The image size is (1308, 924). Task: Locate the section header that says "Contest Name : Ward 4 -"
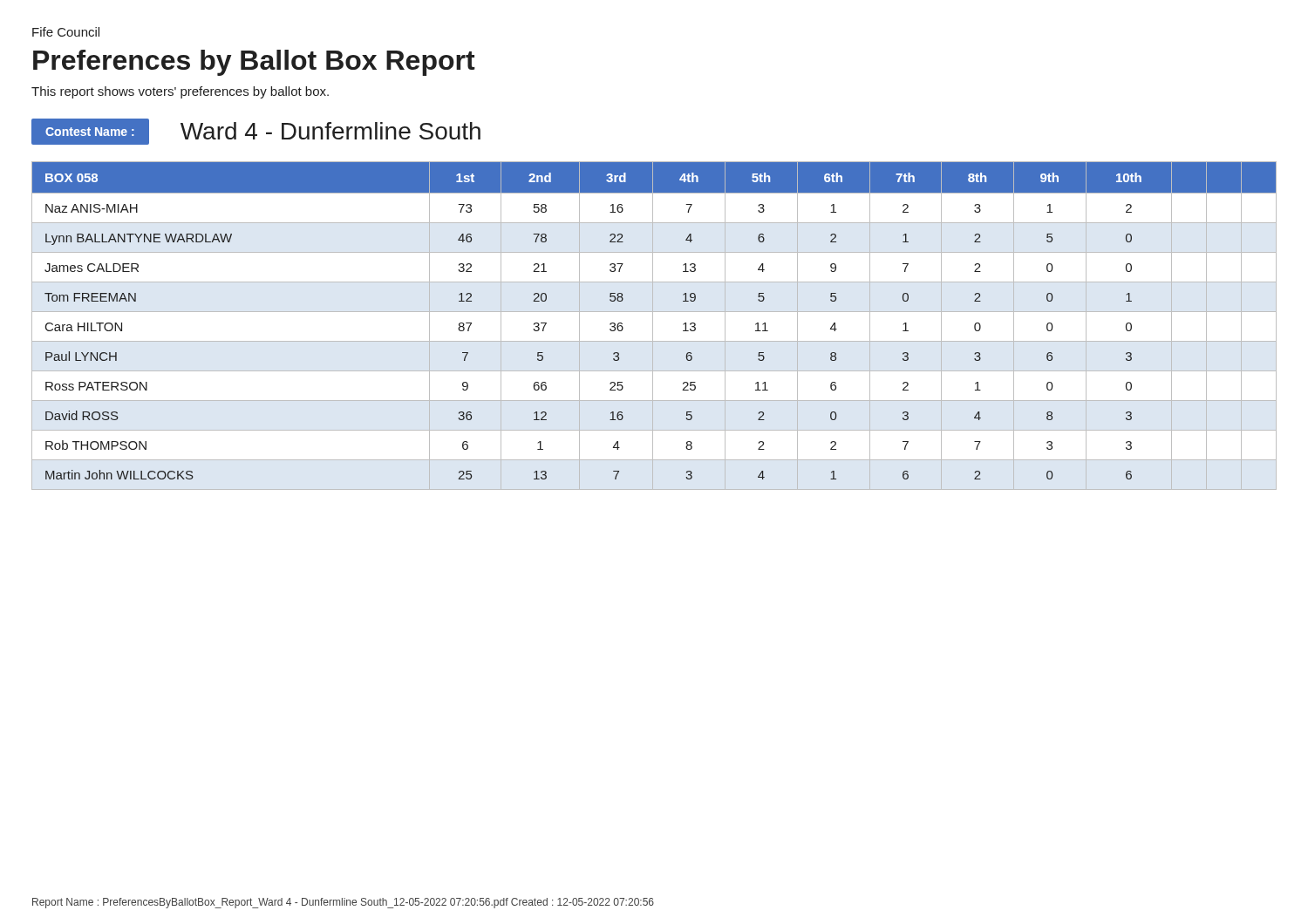[257, 132]
